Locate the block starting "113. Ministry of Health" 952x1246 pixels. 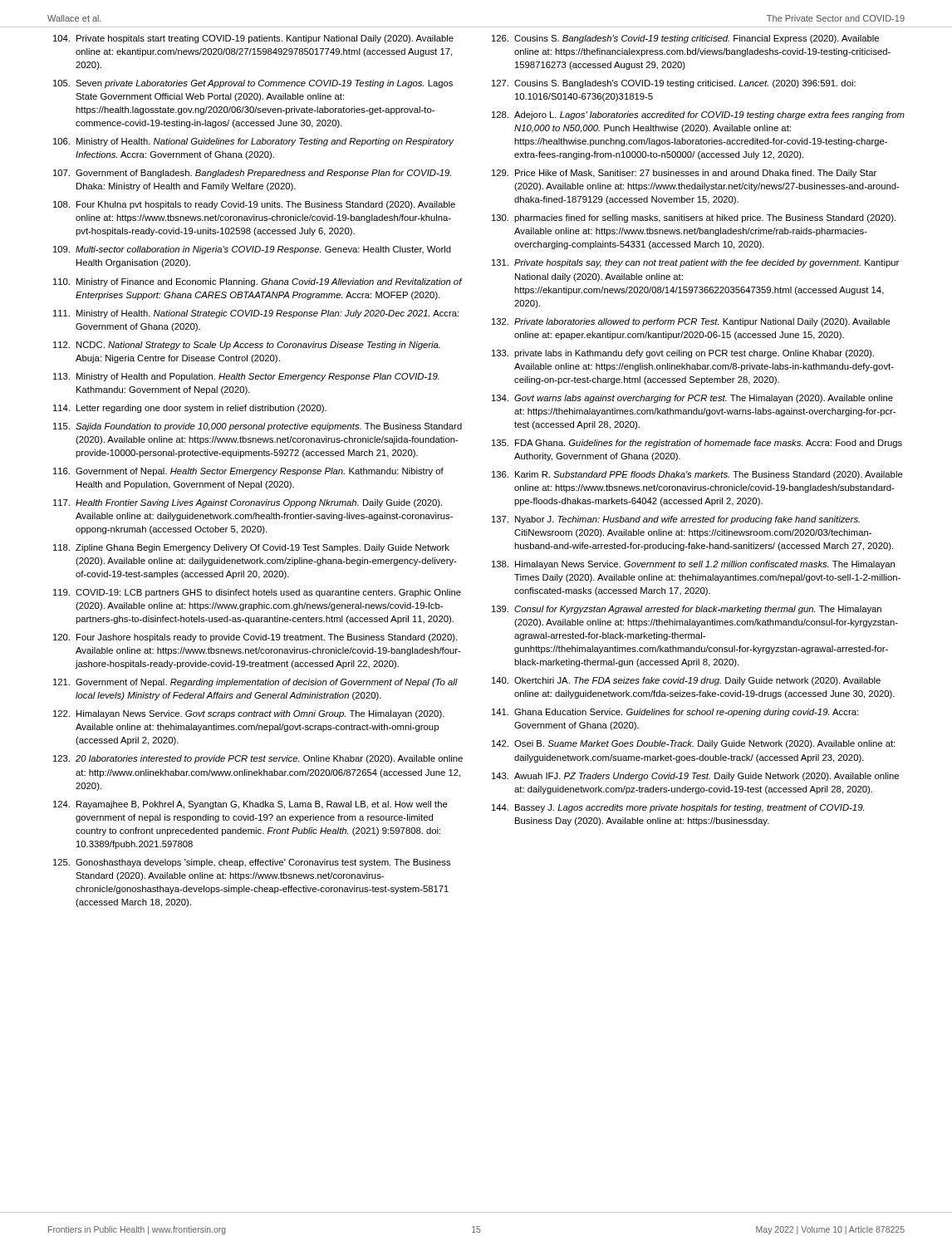[x=257, y=383]
